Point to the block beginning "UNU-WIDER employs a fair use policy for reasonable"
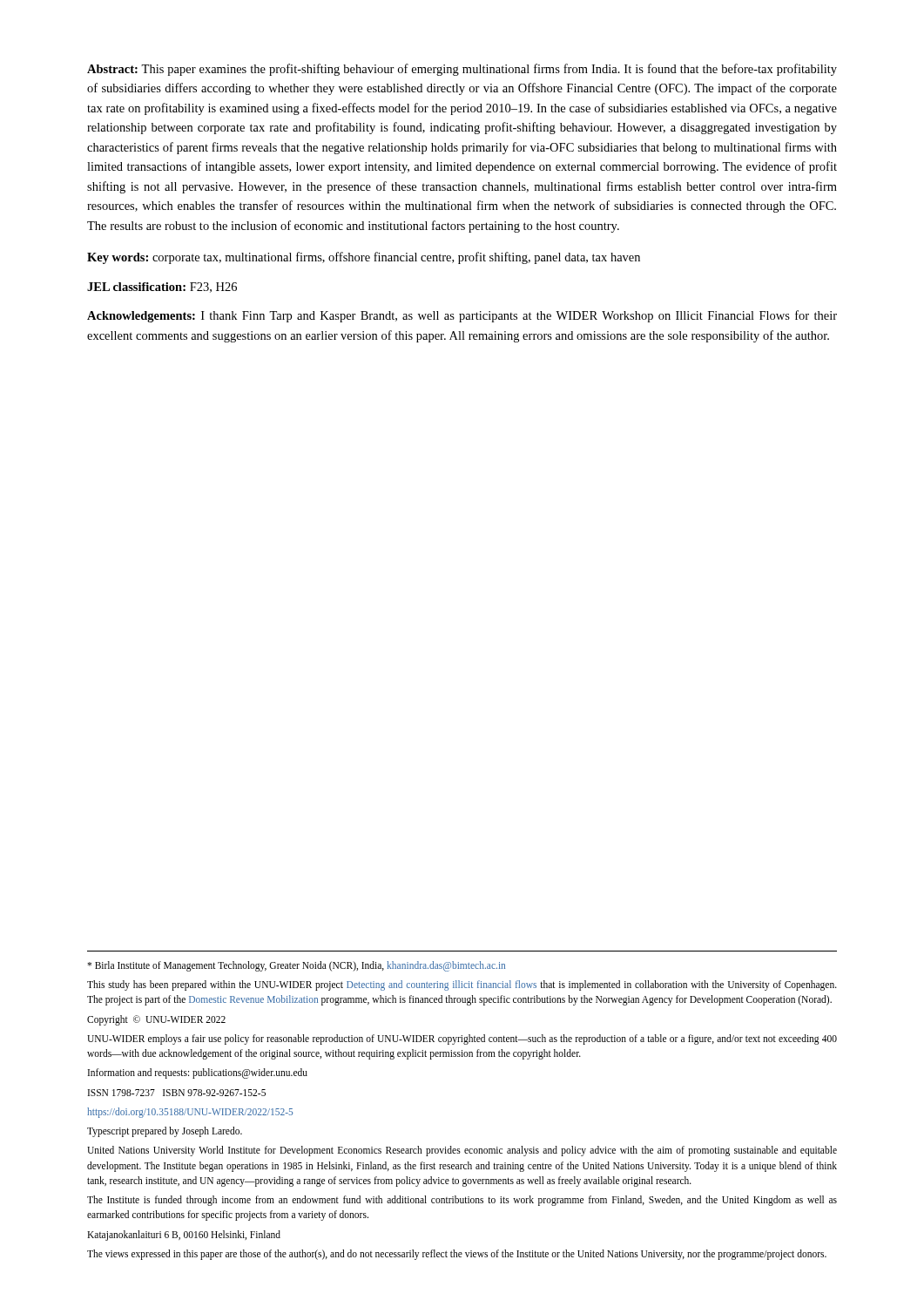The height and width of the screenshot is (1307, 924). click(x=462, y=1046)
